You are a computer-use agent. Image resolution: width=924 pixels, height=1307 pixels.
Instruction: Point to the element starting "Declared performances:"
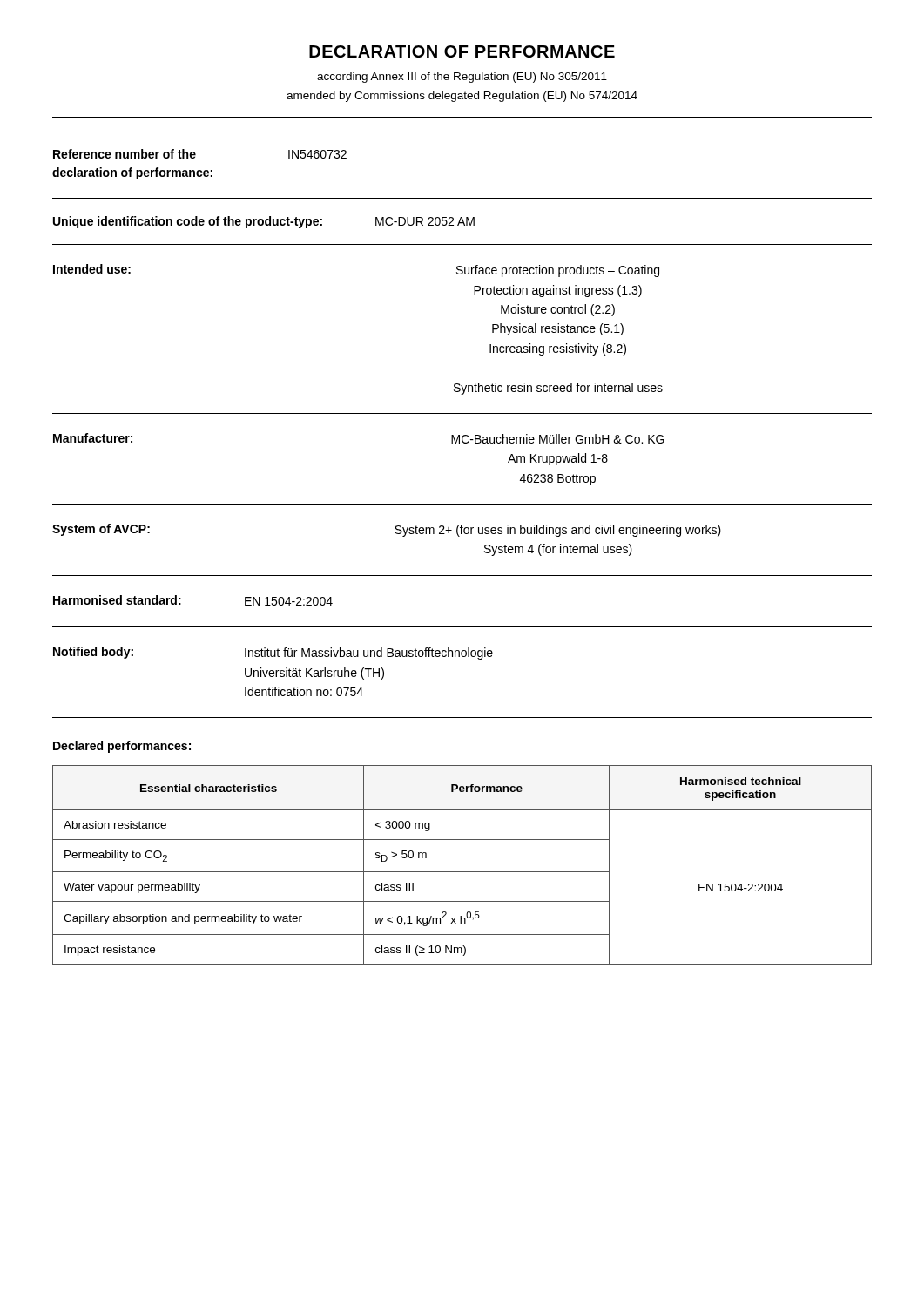tap(122, 746)
